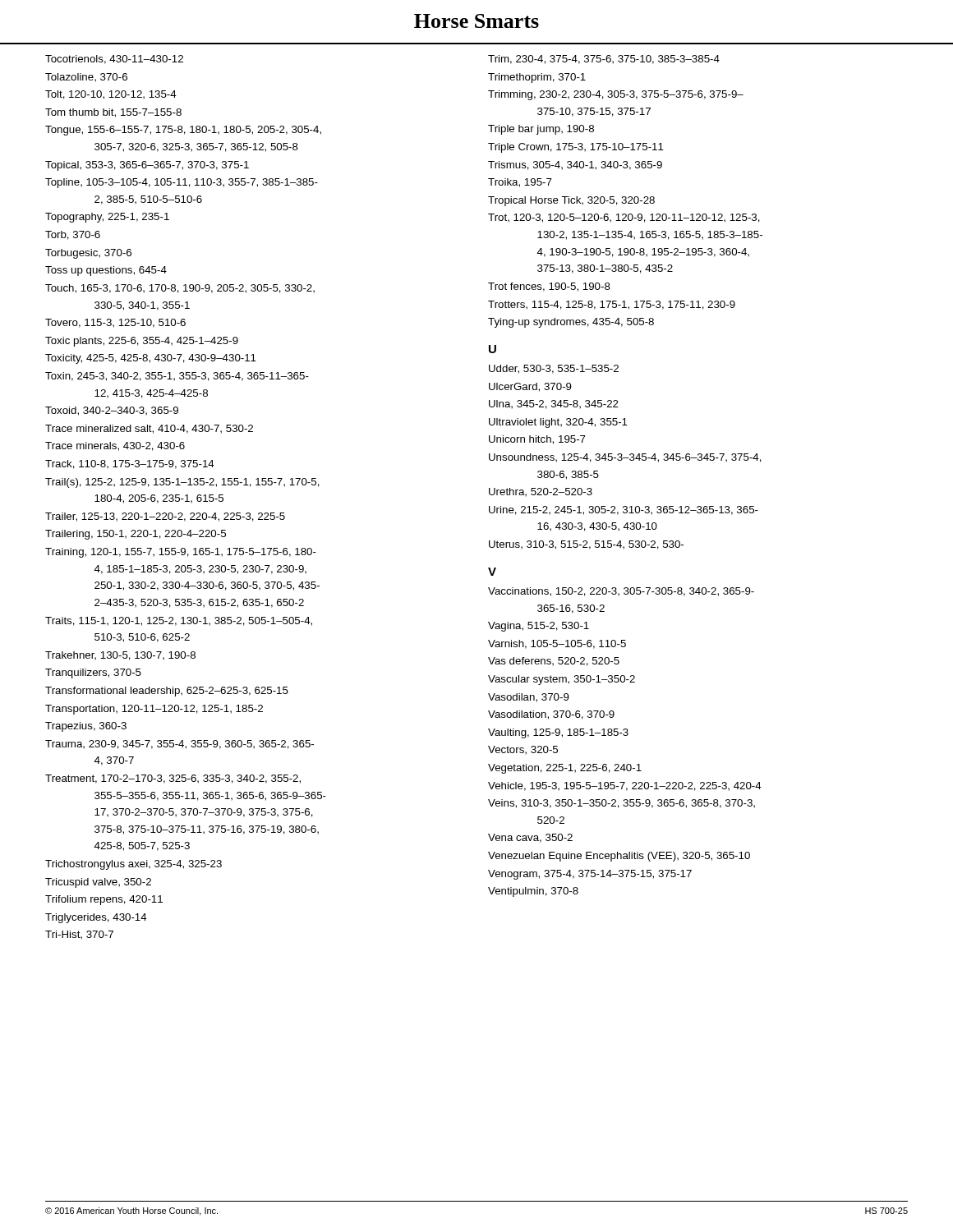Viewport: 953px width, 1232px height.
Task: Click where it says "Track, 110-8, 175-3–175-9, 375-14"
Action: [x=130, y=464]
